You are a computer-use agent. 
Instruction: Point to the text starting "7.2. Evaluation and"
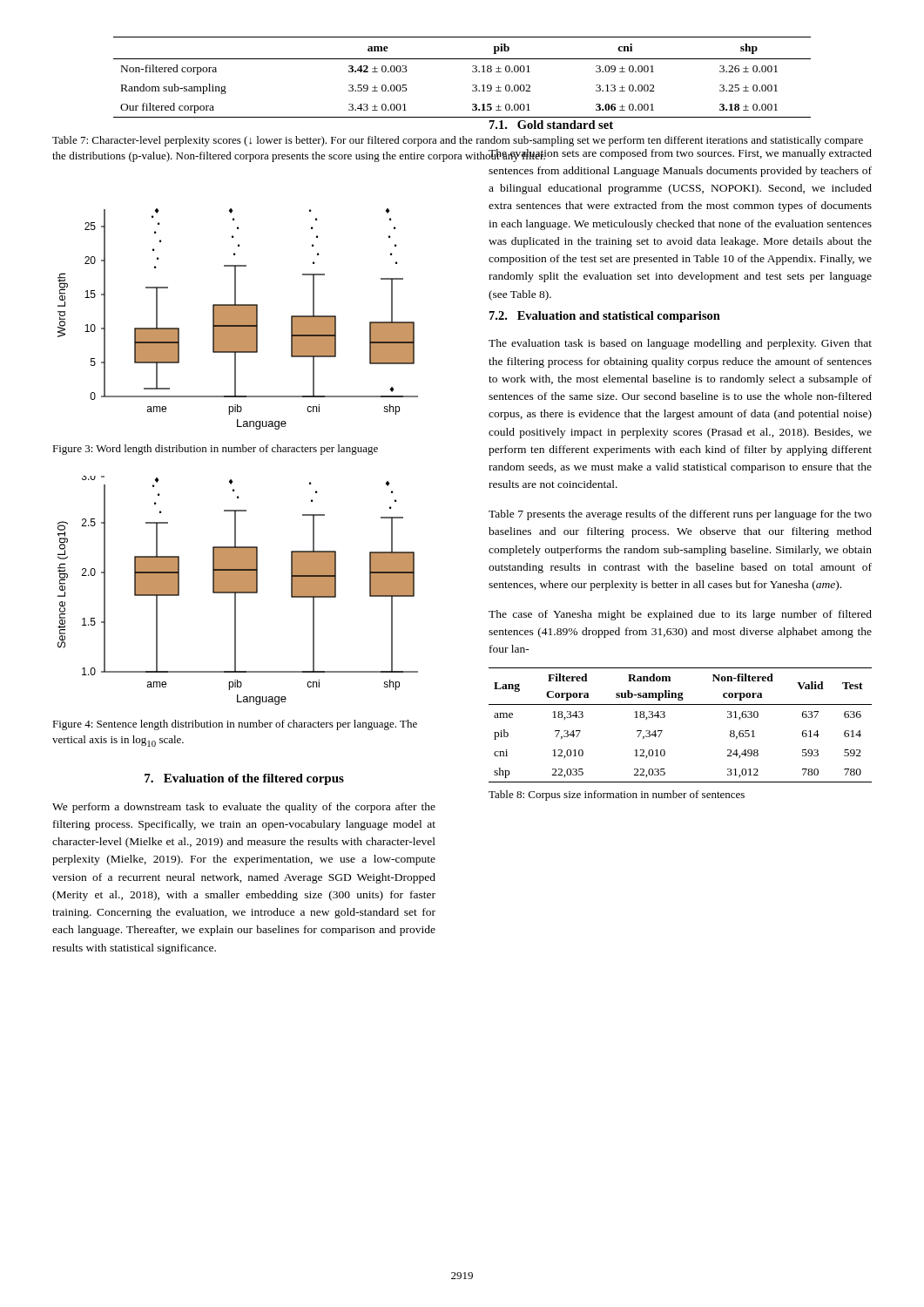(x=604, y=315)
